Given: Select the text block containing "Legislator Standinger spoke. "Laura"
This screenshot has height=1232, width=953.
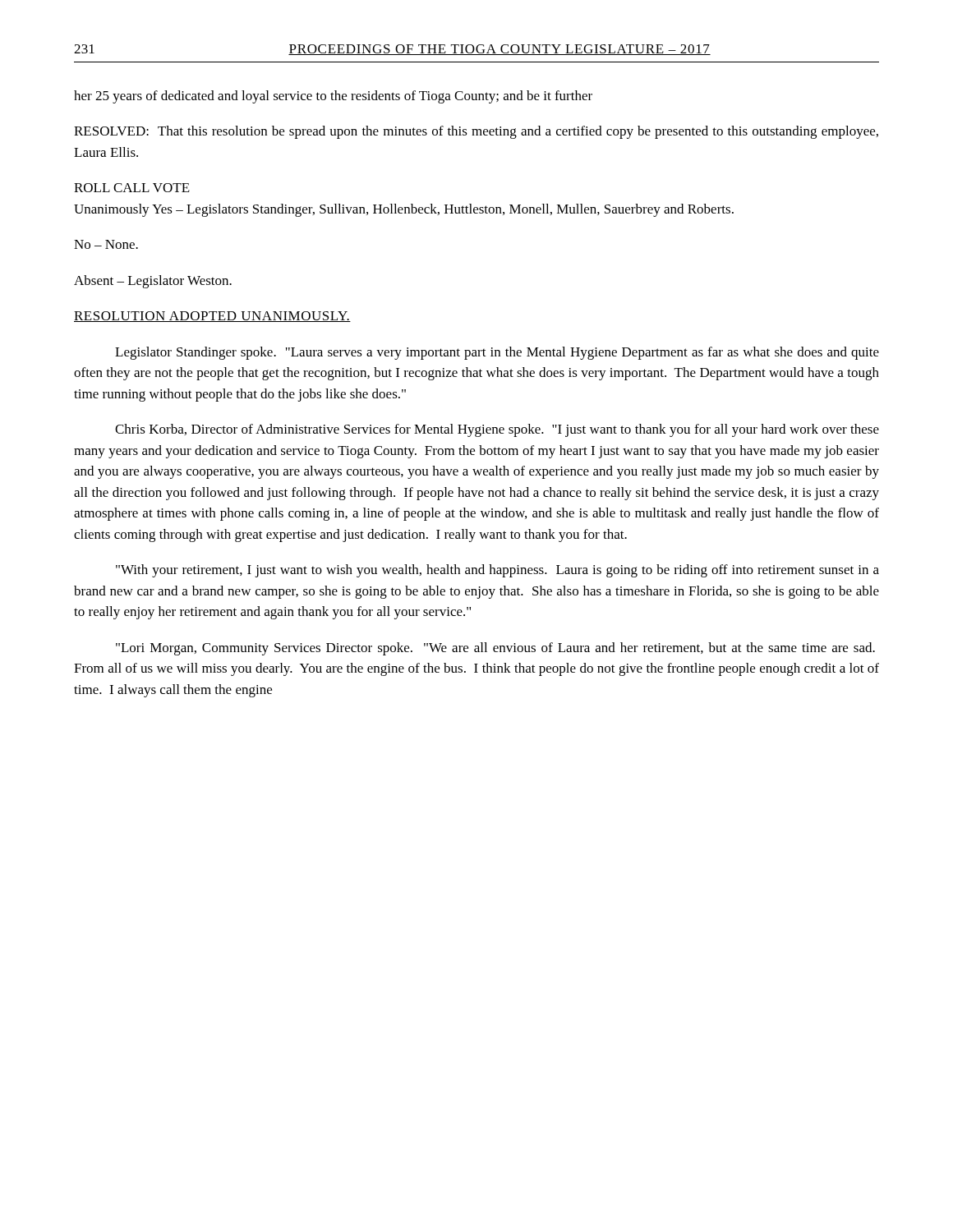Looking at the screenshot, I should (x=476, y=373).
